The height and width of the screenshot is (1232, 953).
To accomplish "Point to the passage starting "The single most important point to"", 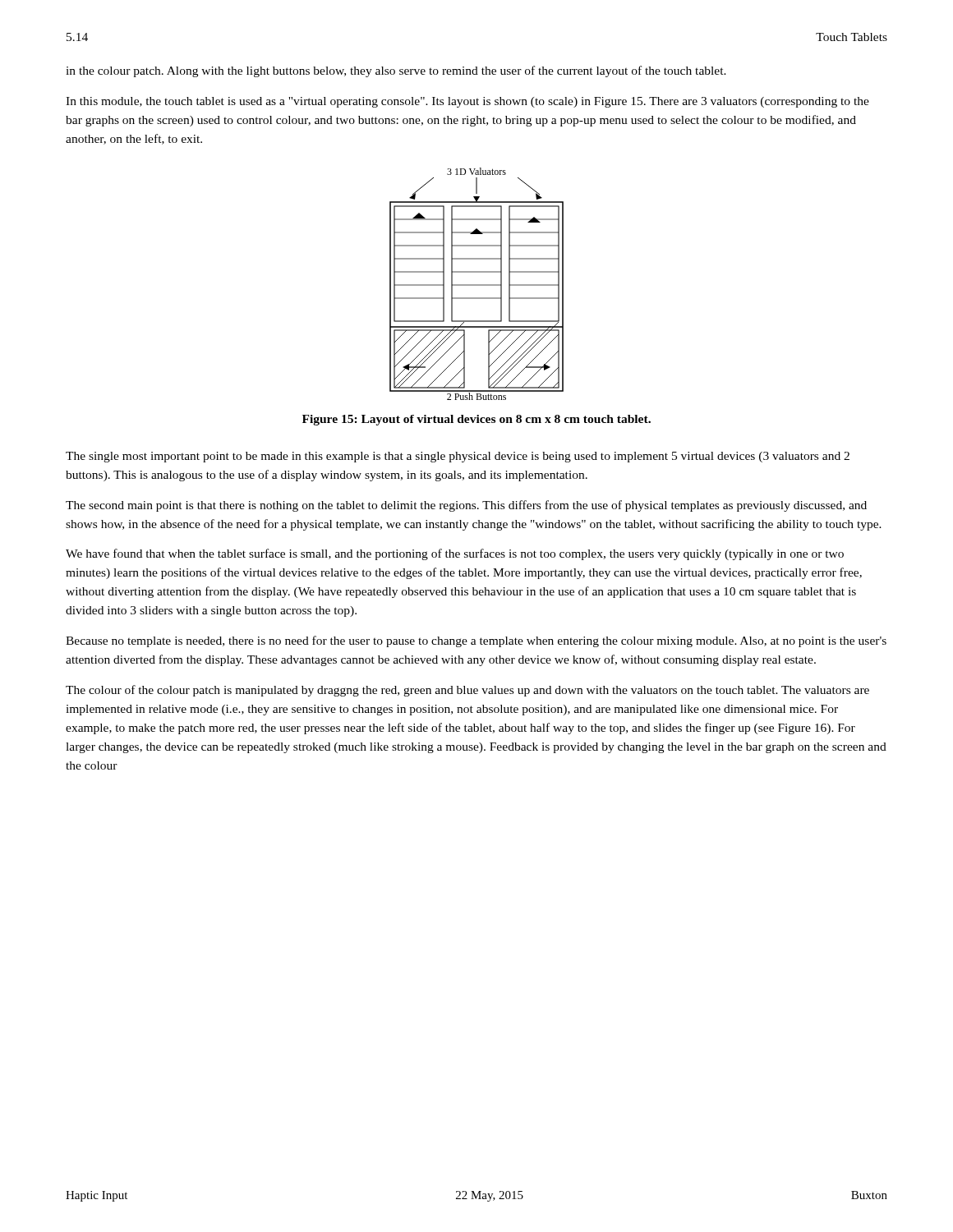I will (x=476, y=465).
